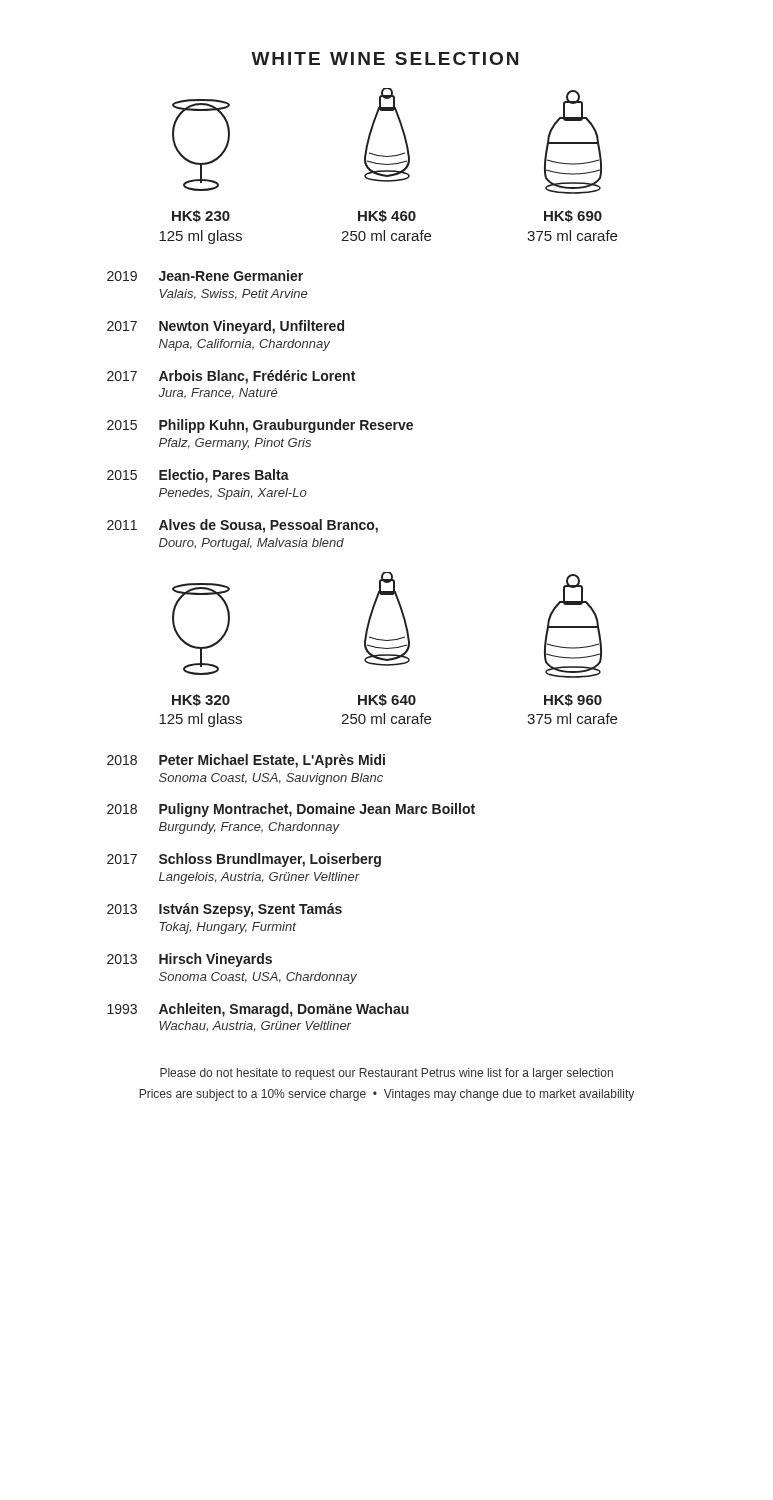Click on the list item that says "2018 Peter Michael Estate, L'Après Midi"
Image resolution: width=773 pixels, height=1500 pixels.
click(x=386, y=769)
